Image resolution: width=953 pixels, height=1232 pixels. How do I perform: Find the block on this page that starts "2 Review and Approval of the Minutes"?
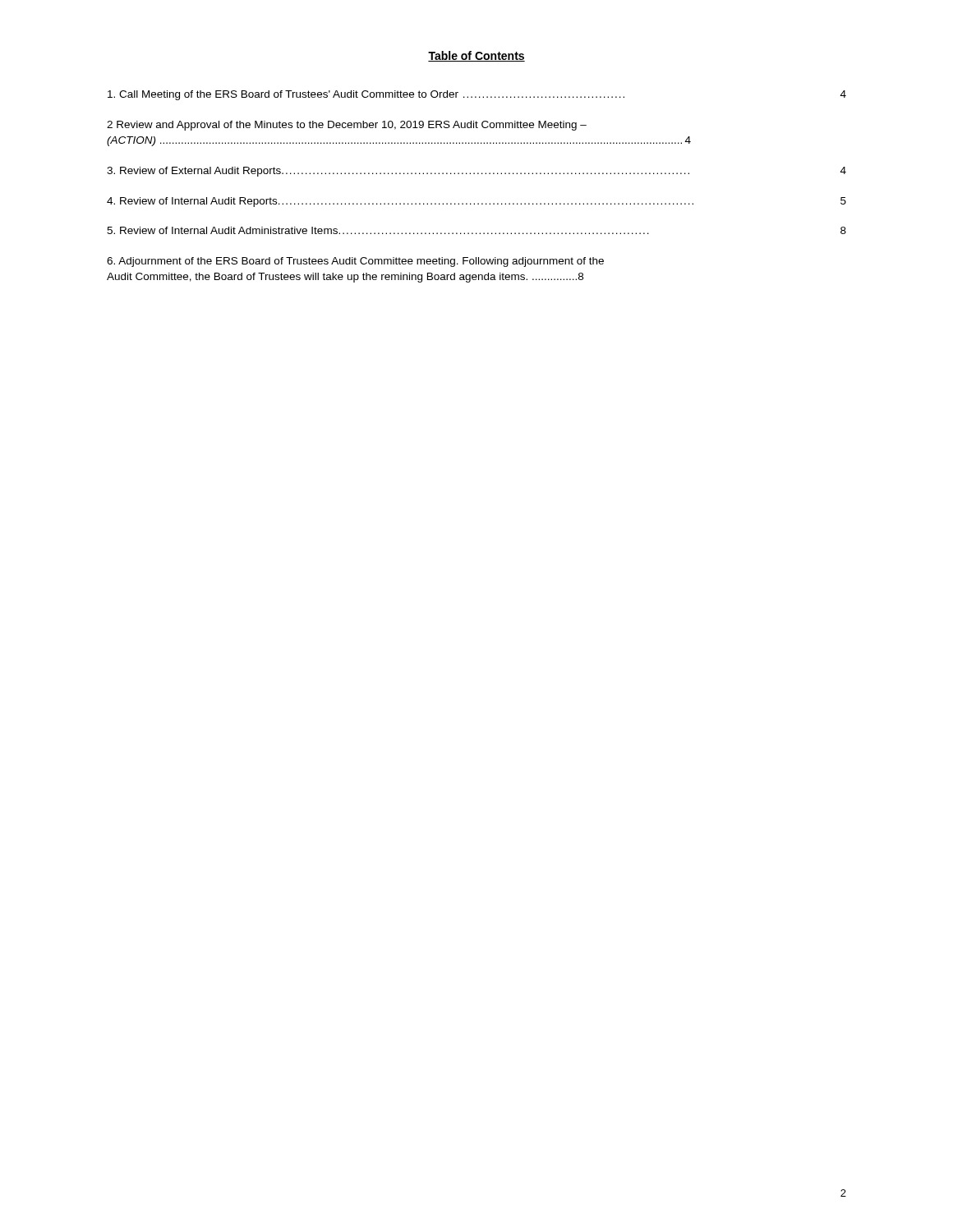pos(476,133)
